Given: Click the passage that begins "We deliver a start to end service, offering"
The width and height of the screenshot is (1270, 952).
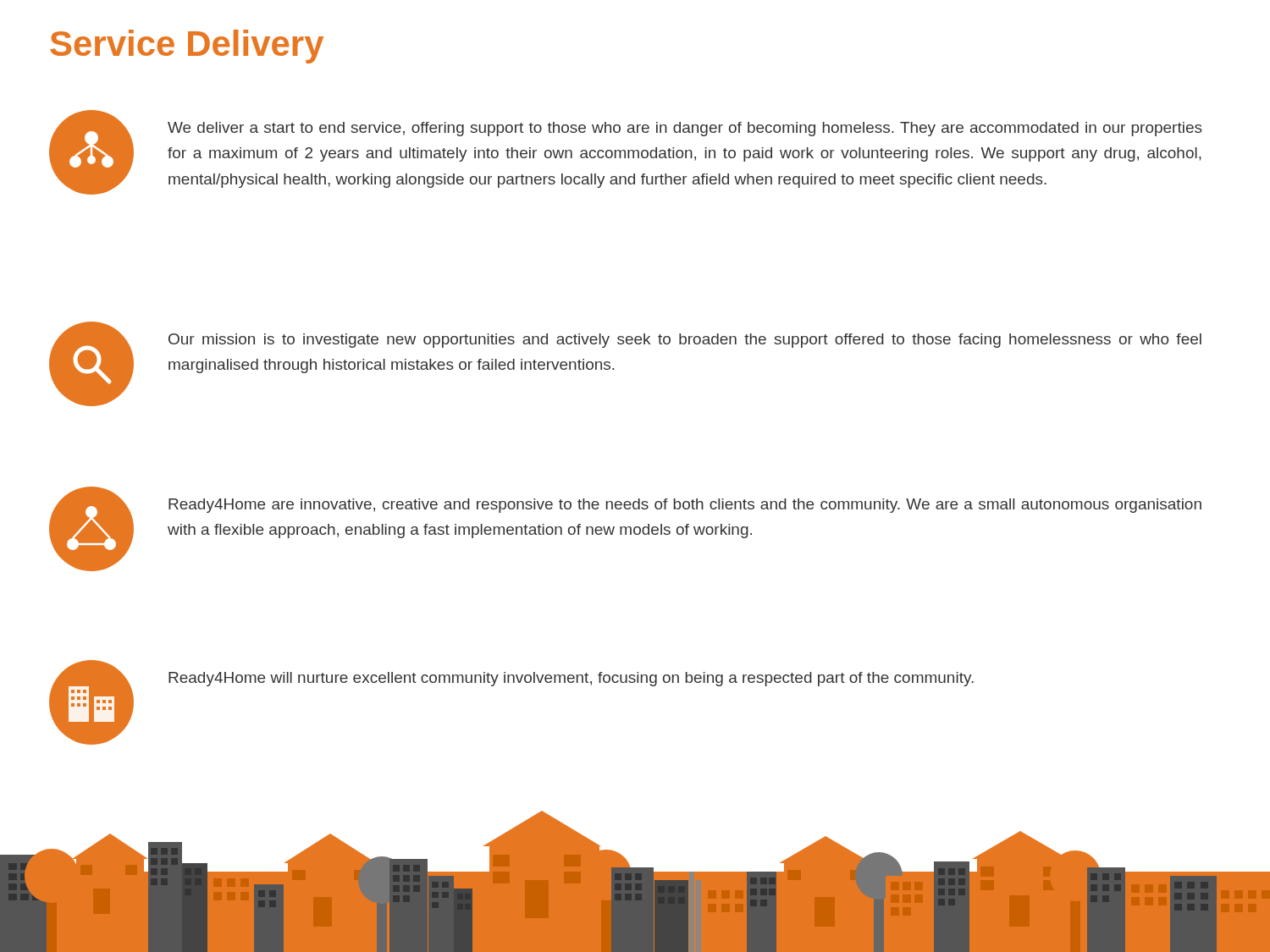Looking at the screenshot, I should (x=626, y=152).
